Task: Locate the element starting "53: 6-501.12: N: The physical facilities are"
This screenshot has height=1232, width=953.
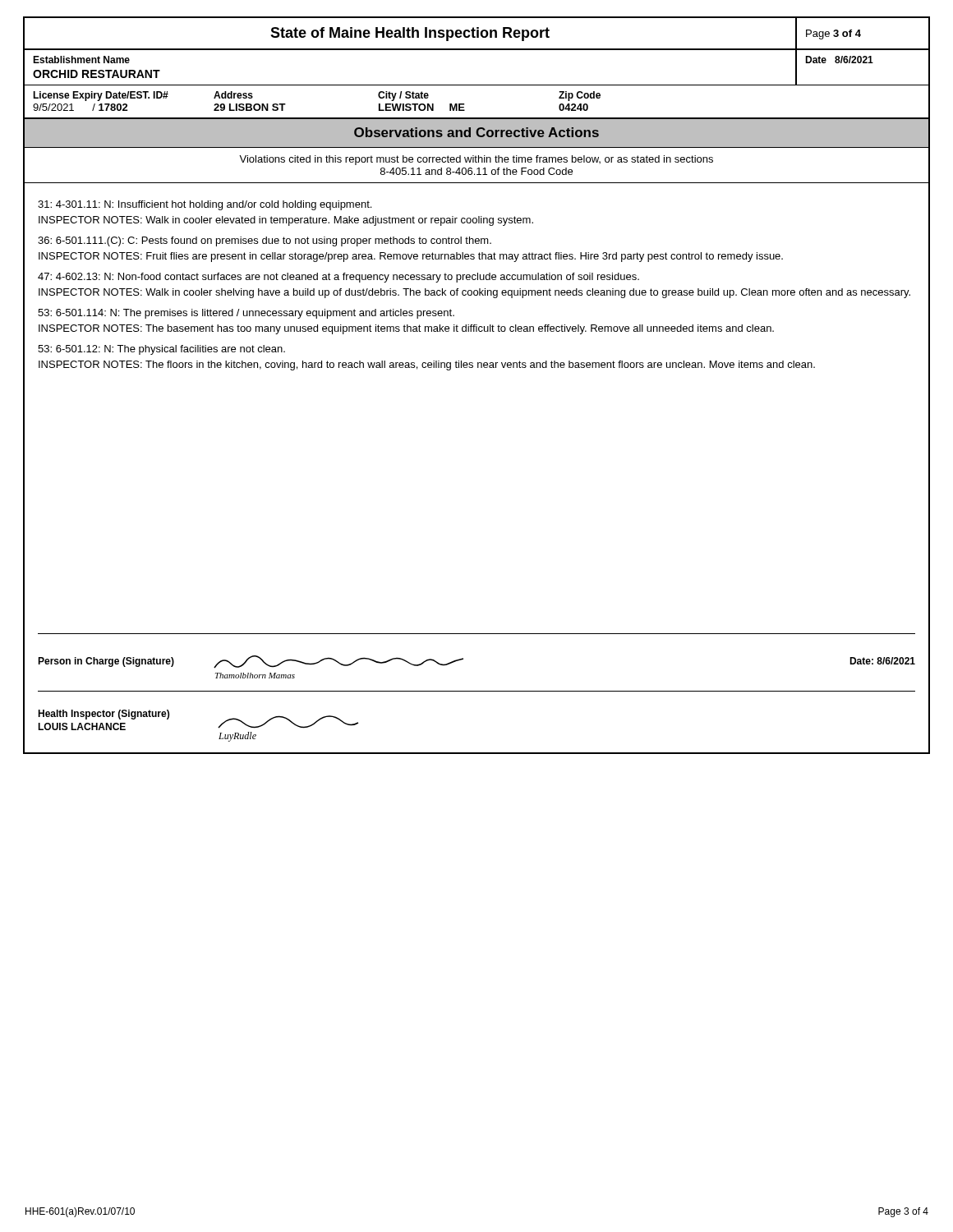Action: tap(161, 350)
